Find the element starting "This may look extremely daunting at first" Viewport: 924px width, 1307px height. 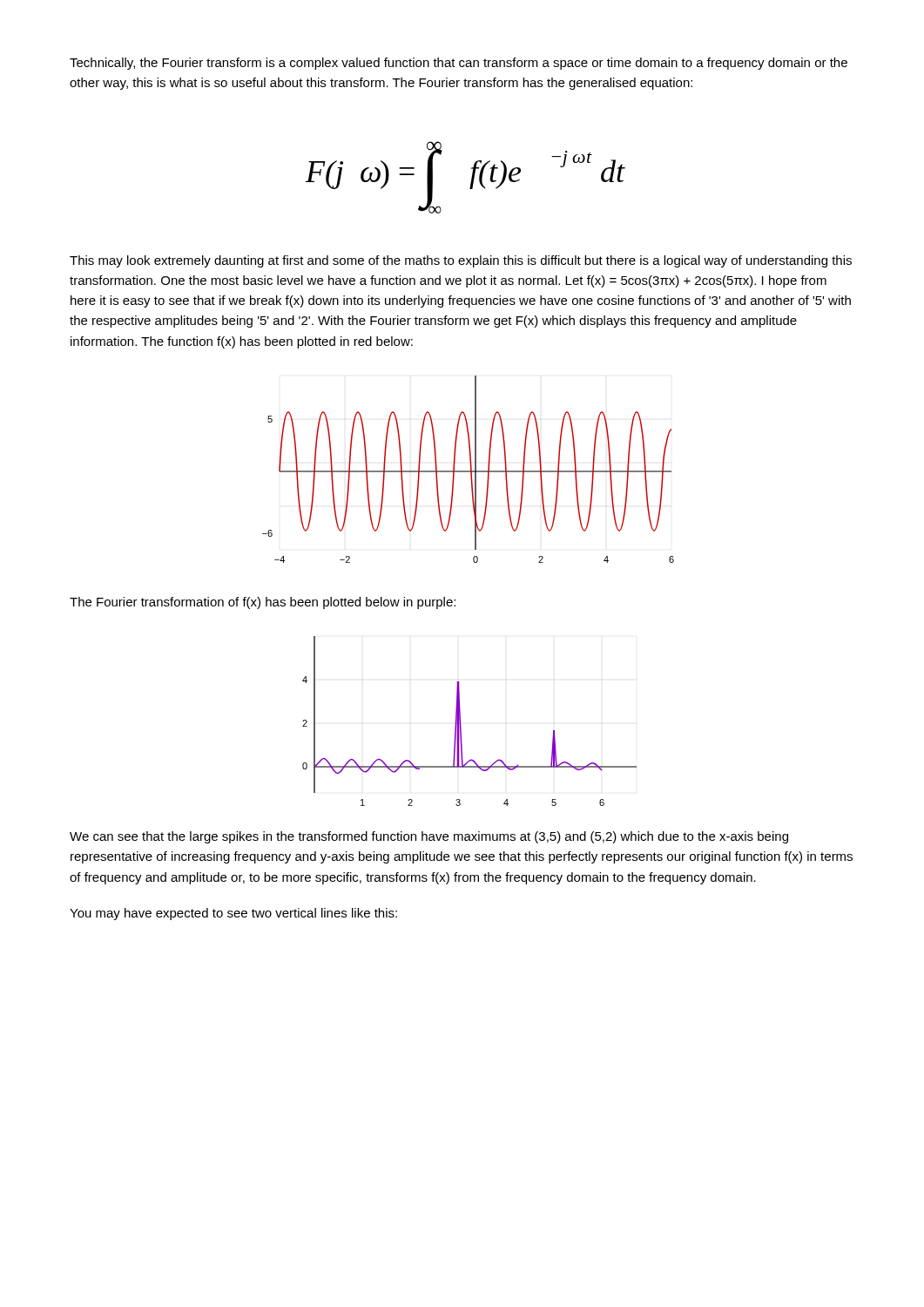(461, 300)
